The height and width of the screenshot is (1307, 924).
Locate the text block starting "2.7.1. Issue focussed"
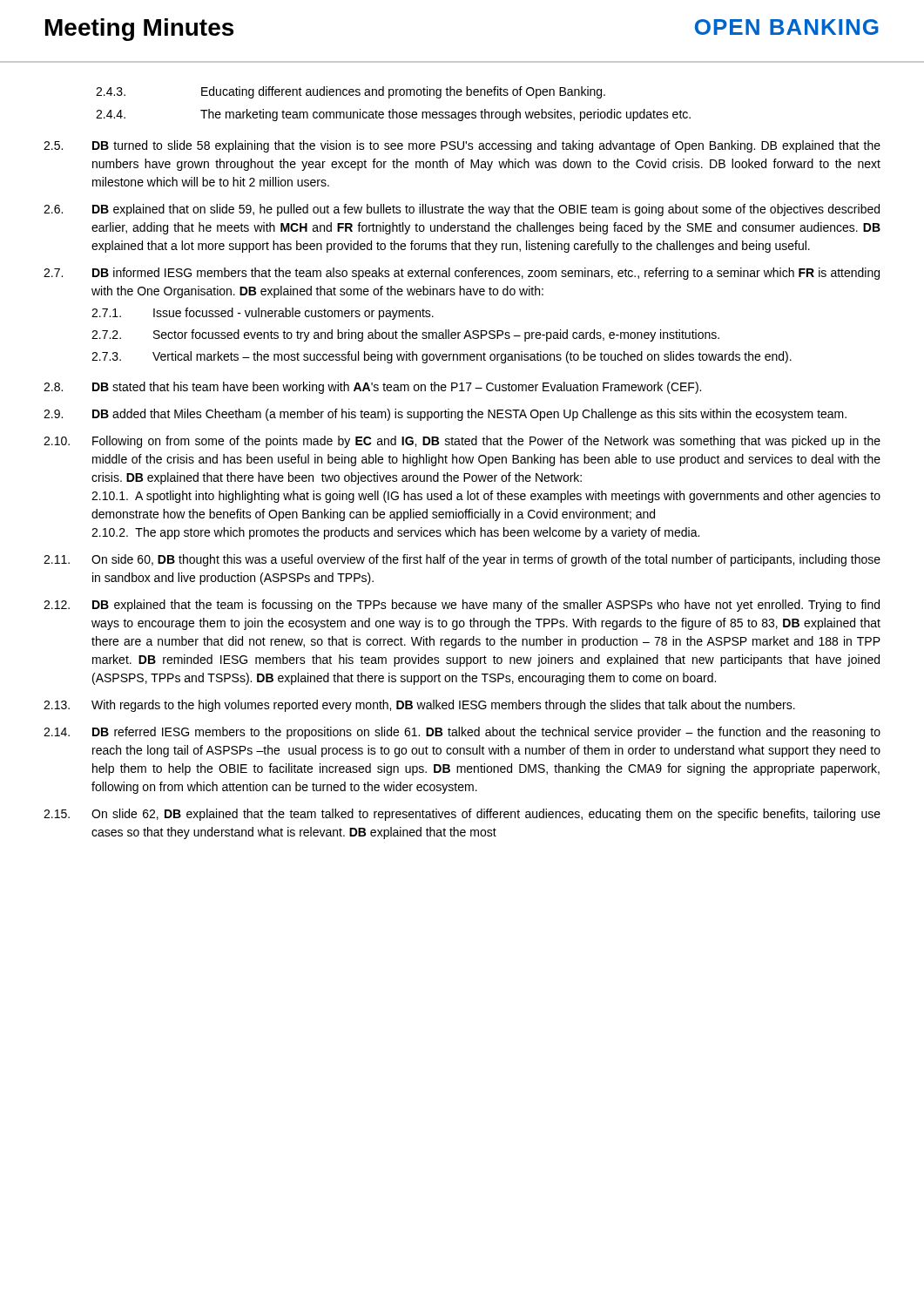point(263,314)
